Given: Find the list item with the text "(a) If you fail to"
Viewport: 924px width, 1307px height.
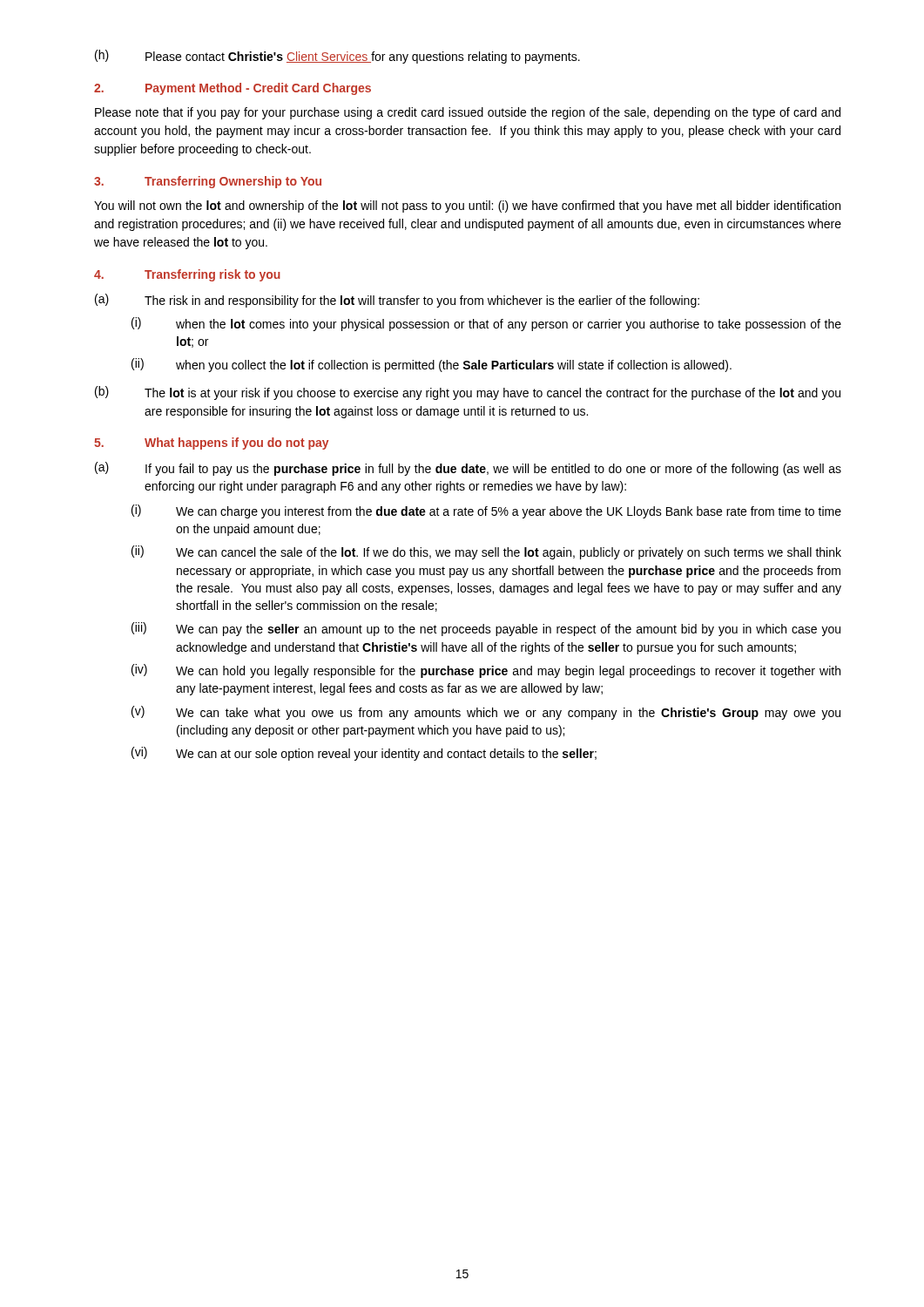Looking at the screenshot, I should [x=468, y=478].
